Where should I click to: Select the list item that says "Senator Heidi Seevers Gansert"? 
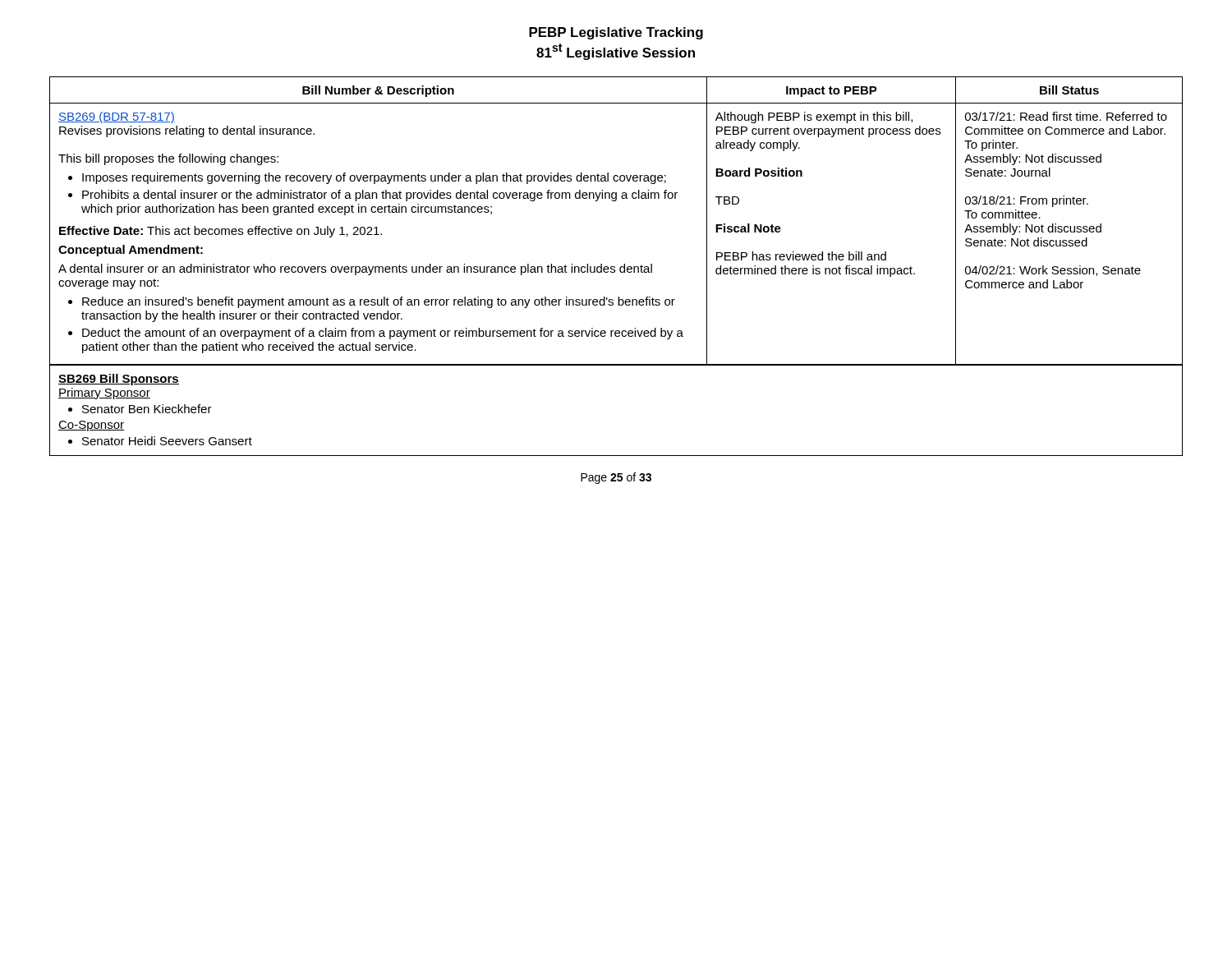(167, 440)
